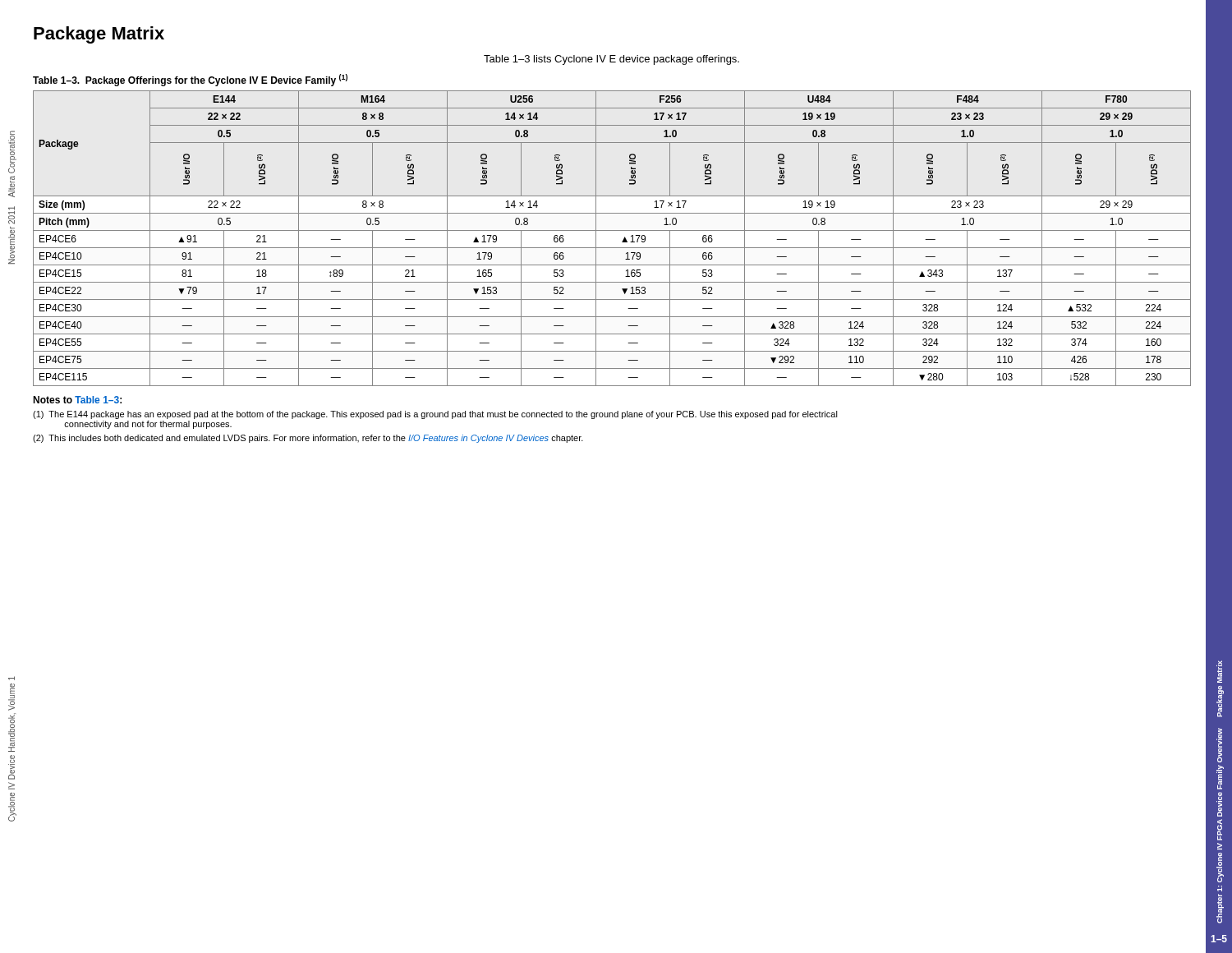This screenshot has height=953, width=1232.
Task: Select the table that reads "22 × 22"
Action: (x=612, y=238)
